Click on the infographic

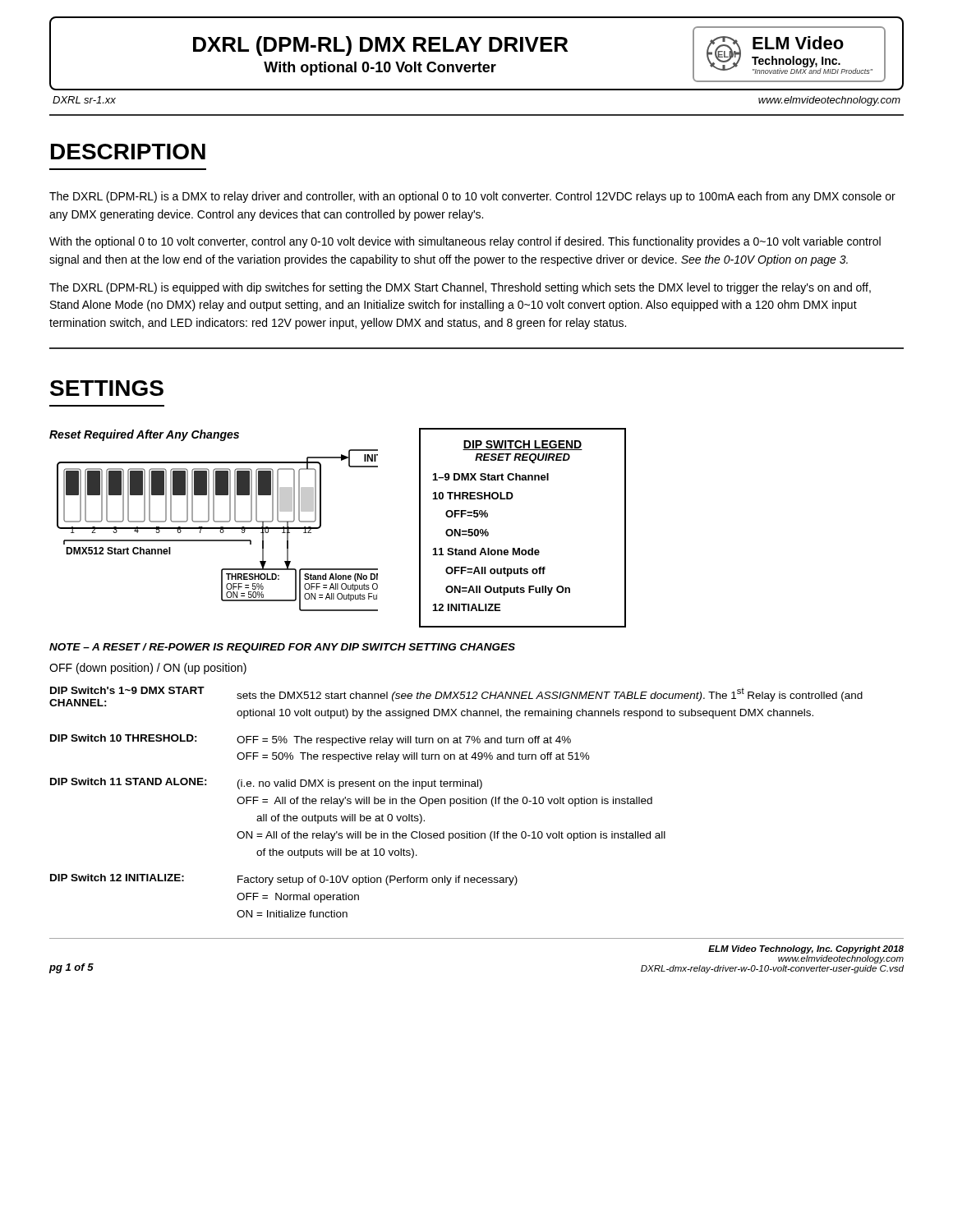pos(523,528)
